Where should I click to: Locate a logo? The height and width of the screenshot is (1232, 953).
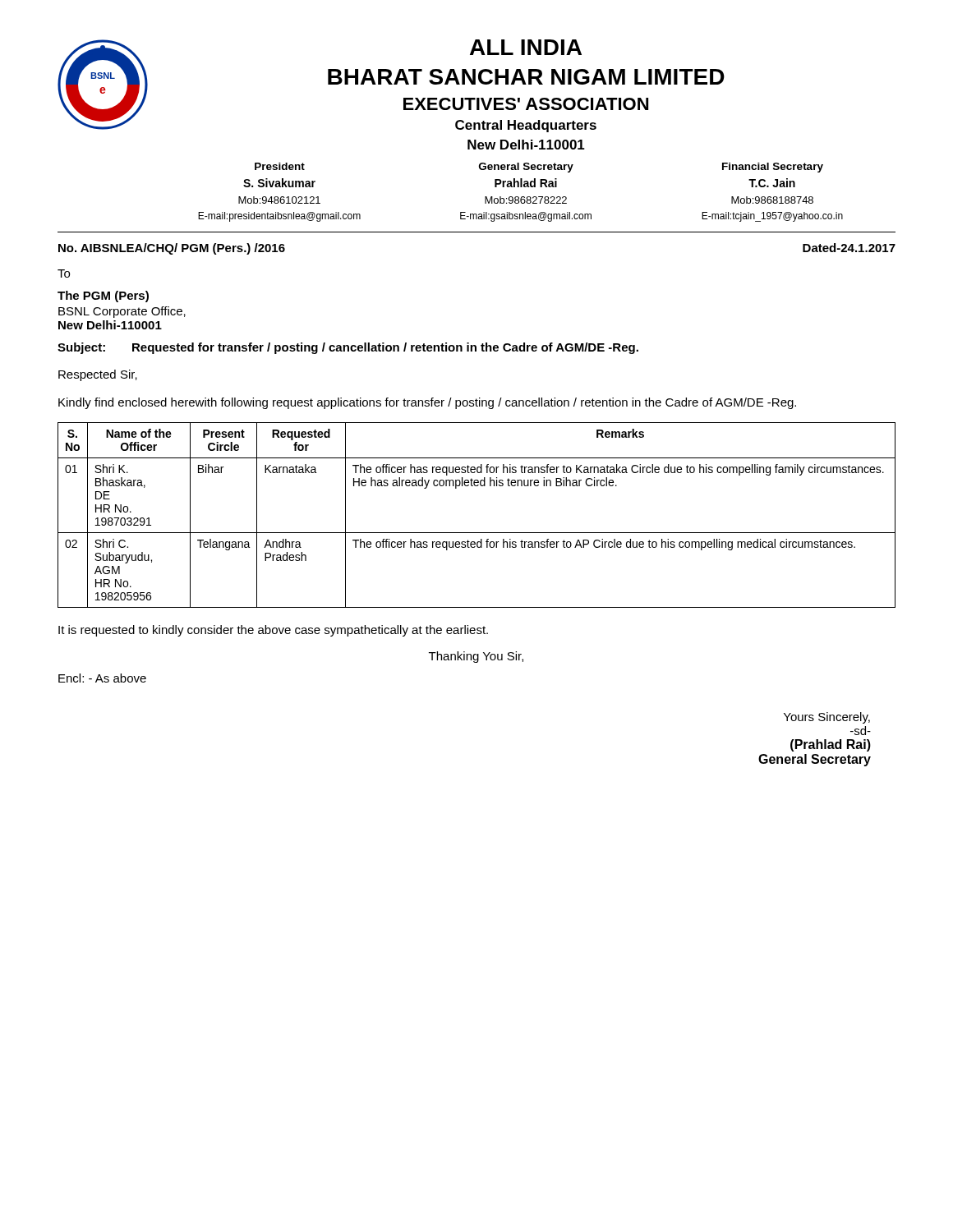[107, 86]
